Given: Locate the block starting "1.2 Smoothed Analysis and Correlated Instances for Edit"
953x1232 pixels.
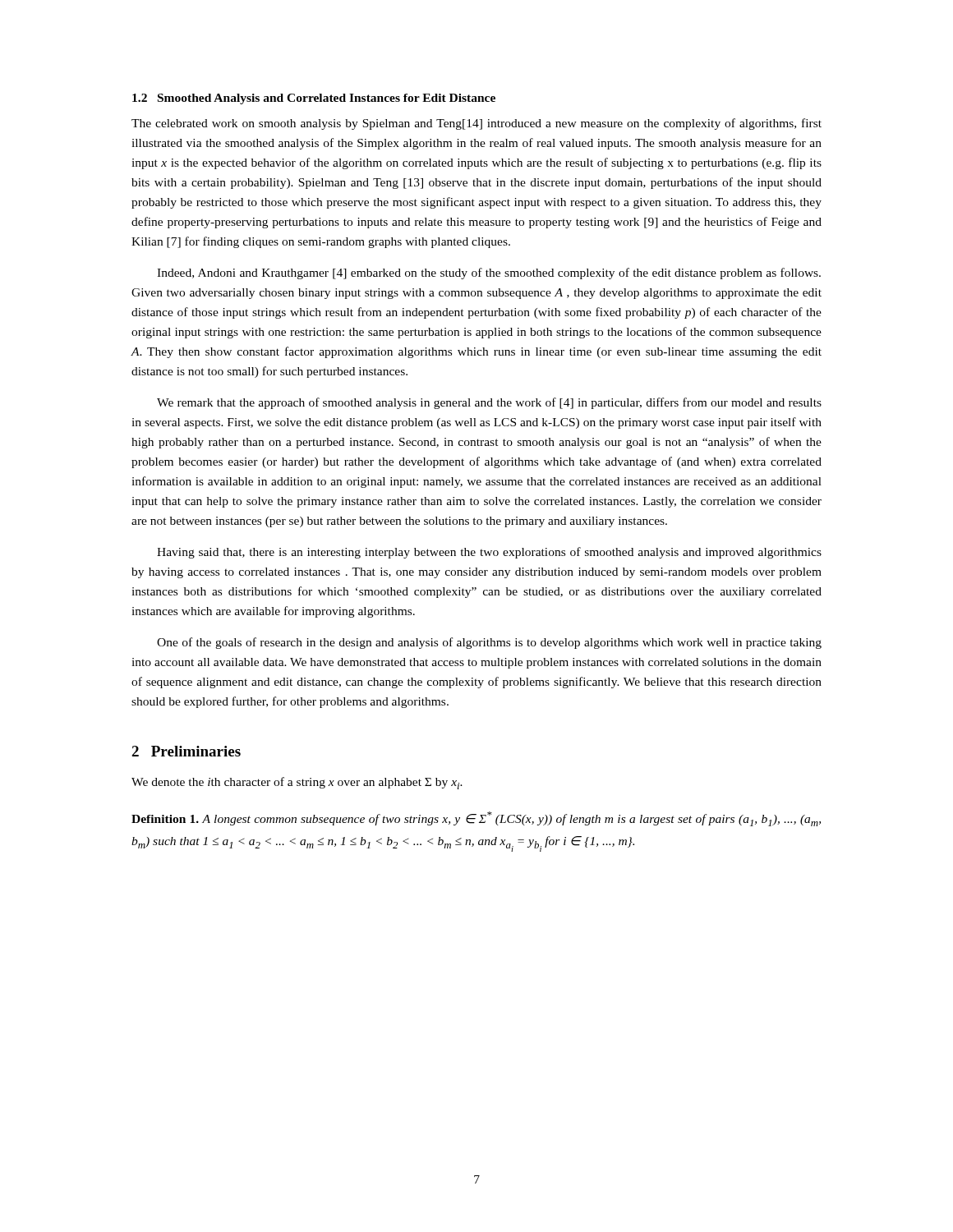Looking at the screenshot, I should [314, 97].
